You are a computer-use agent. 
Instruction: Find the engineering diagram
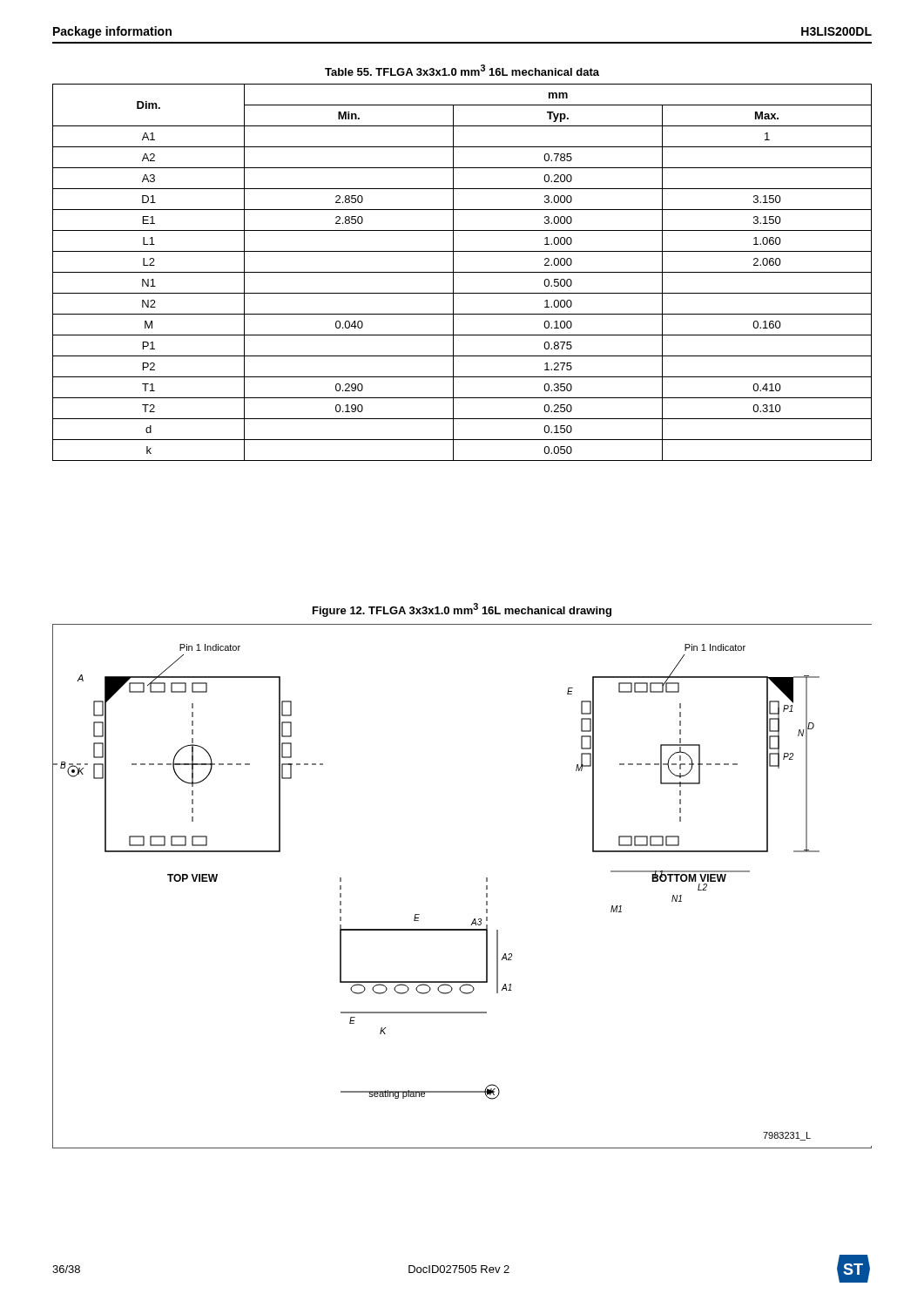(x=462, y=886)
